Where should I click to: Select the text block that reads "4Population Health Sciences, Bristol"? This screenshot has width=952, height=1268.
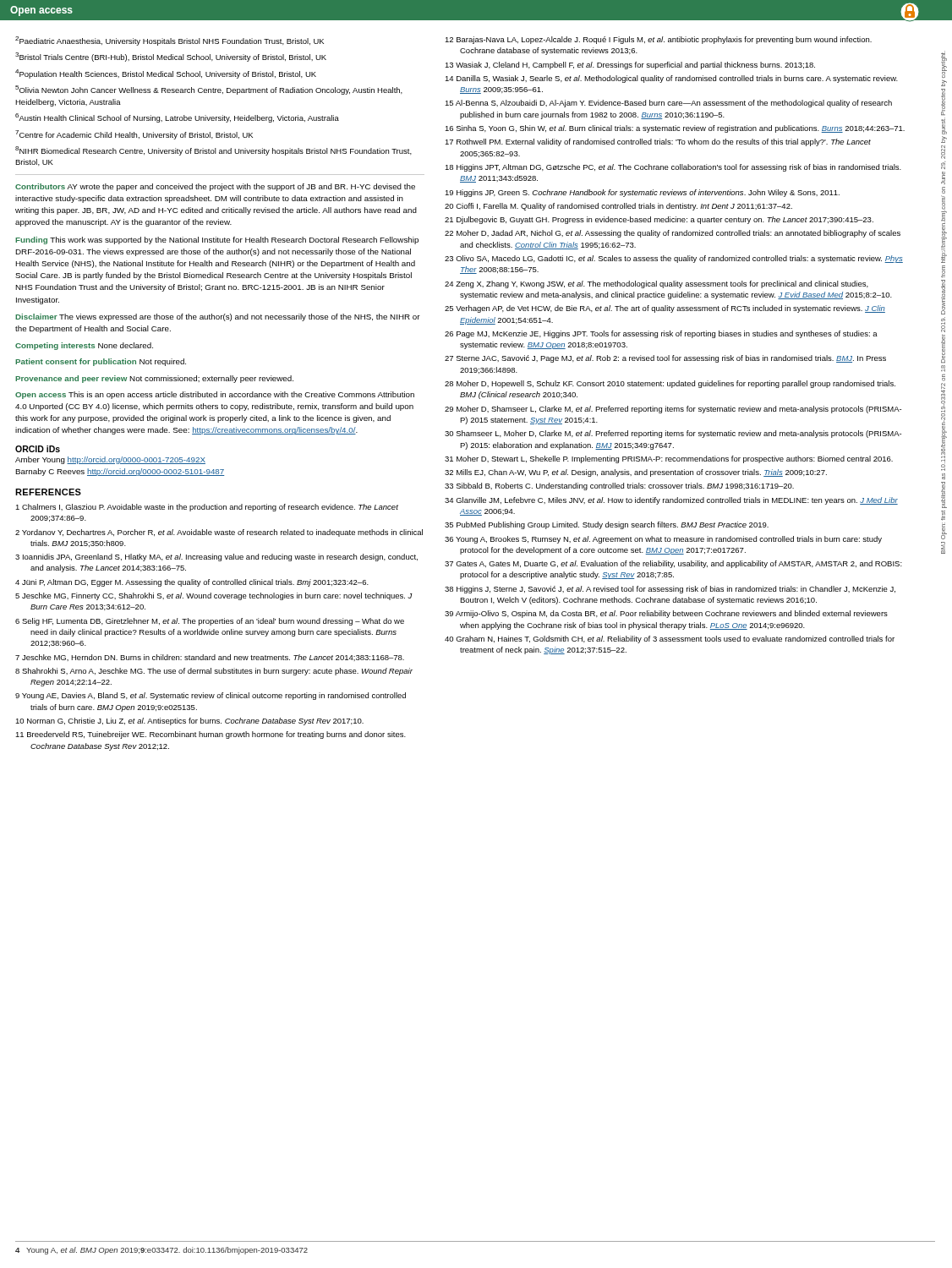coord(166,73)
